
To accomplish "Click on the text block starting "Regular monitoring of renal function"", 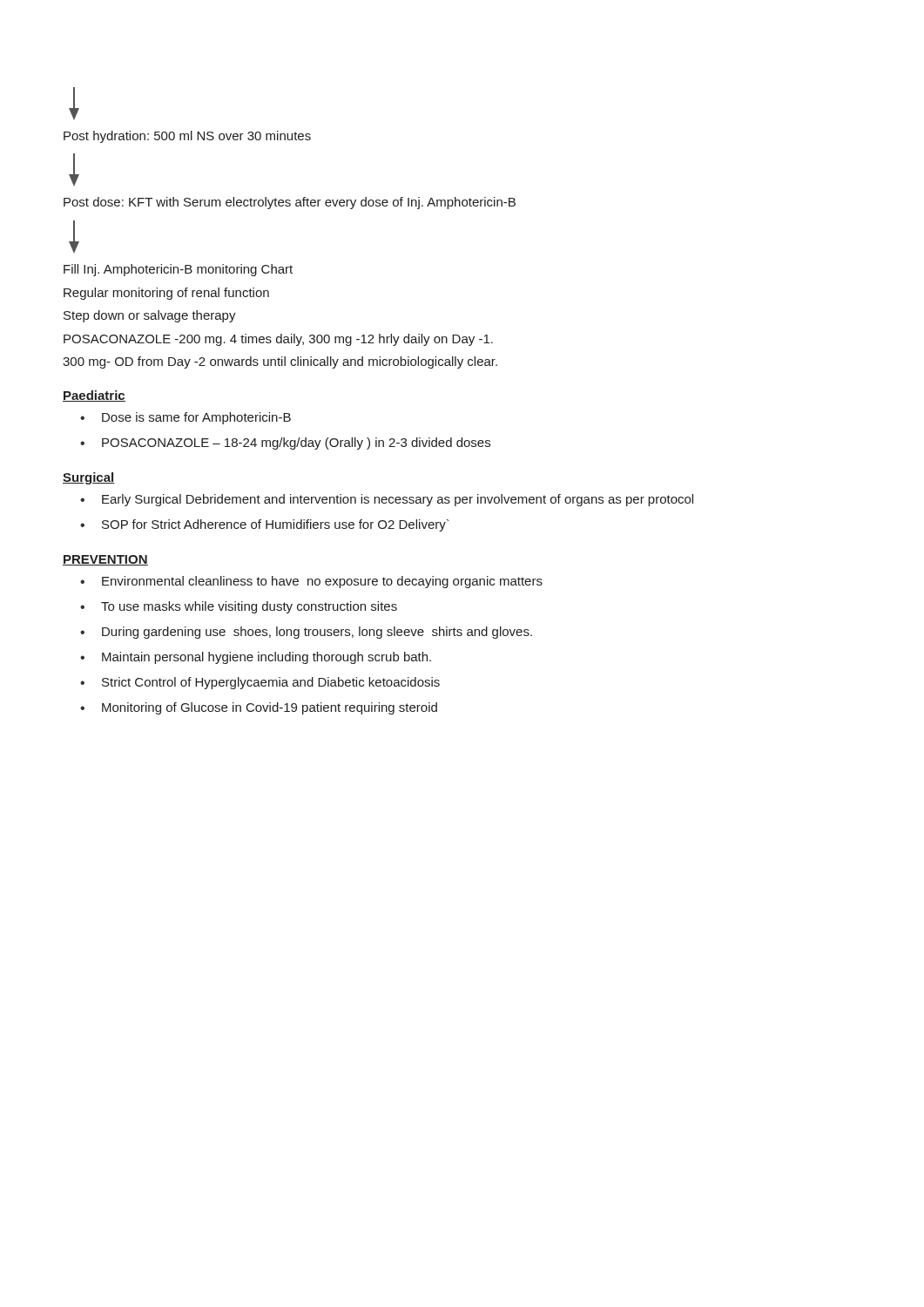I will [166, 292].
